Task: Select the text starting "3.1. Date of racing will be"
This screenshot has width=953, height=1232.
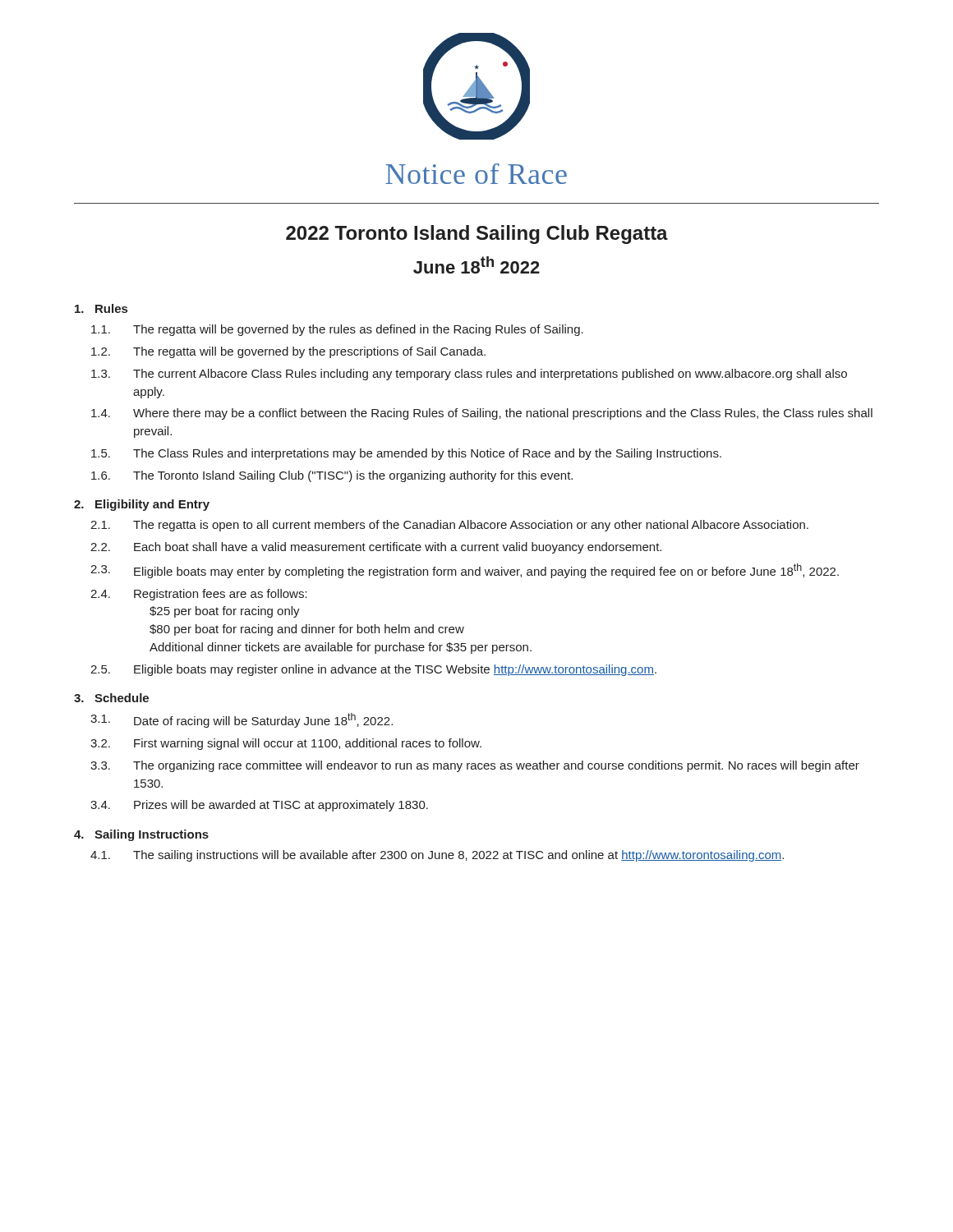Action: coord(242,720)
